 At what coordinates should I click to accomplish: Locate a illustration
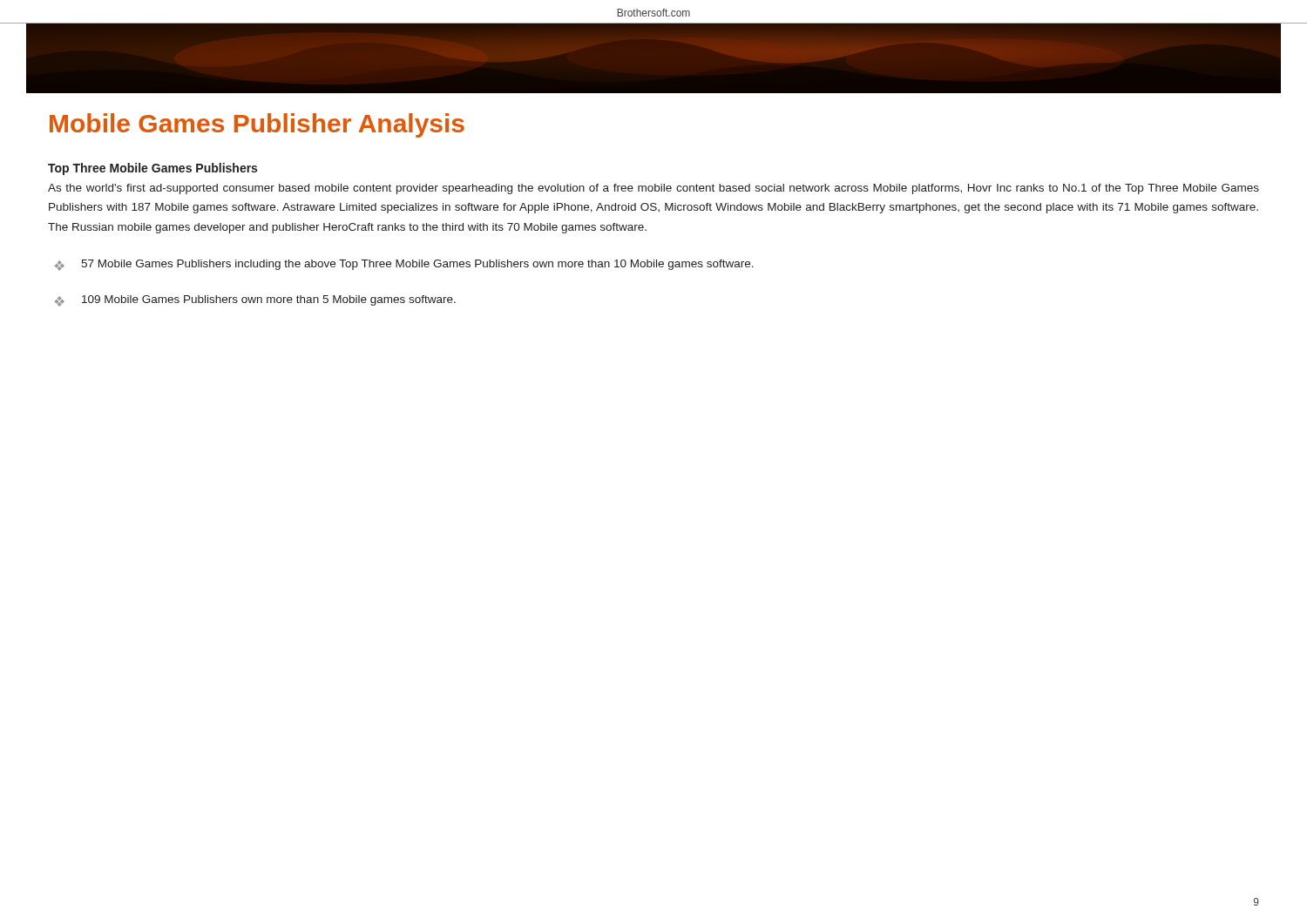[654, 58]
